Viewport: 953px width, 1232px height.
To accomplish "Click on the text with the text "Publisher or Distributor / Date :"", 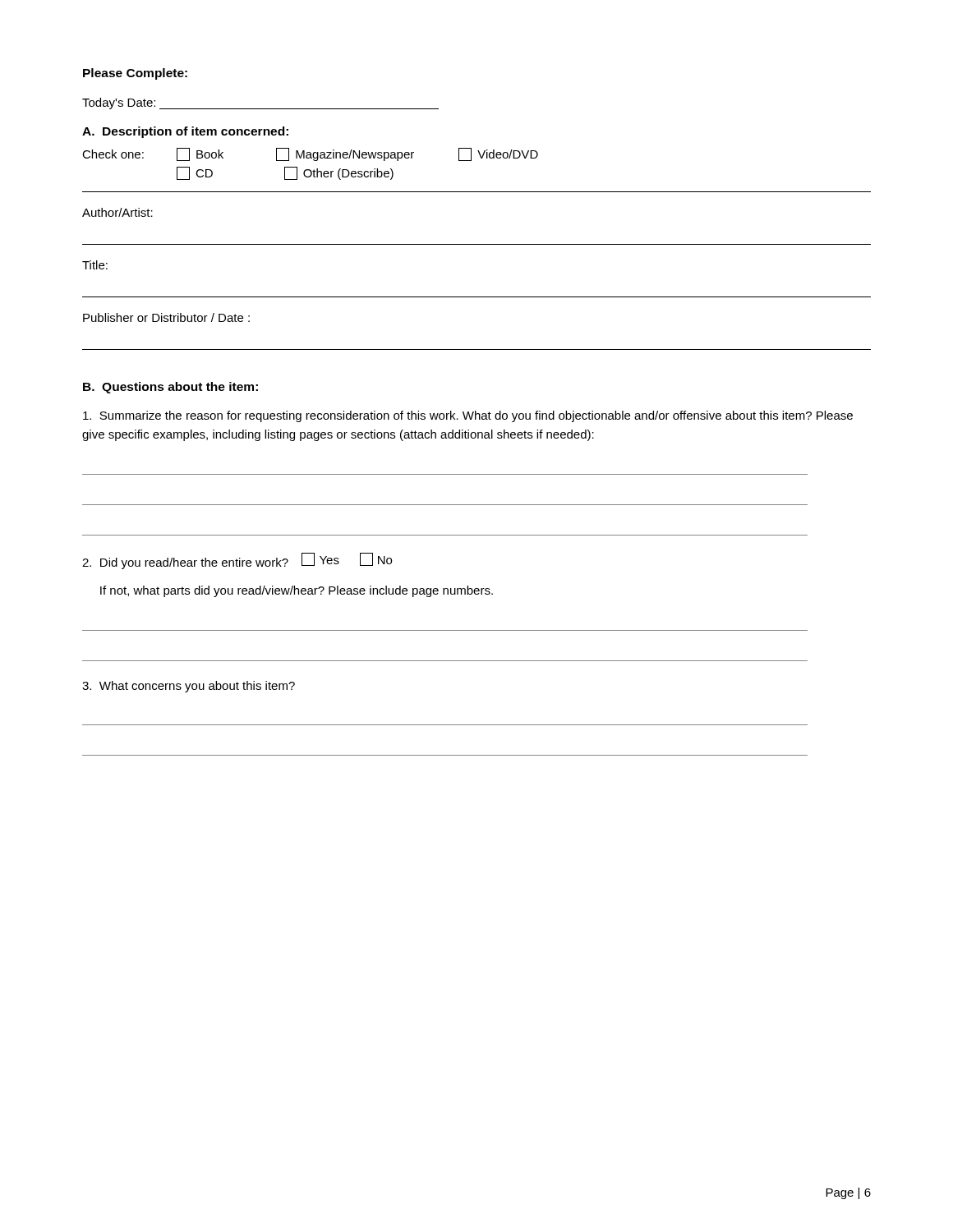I will (x=166, y=317).
